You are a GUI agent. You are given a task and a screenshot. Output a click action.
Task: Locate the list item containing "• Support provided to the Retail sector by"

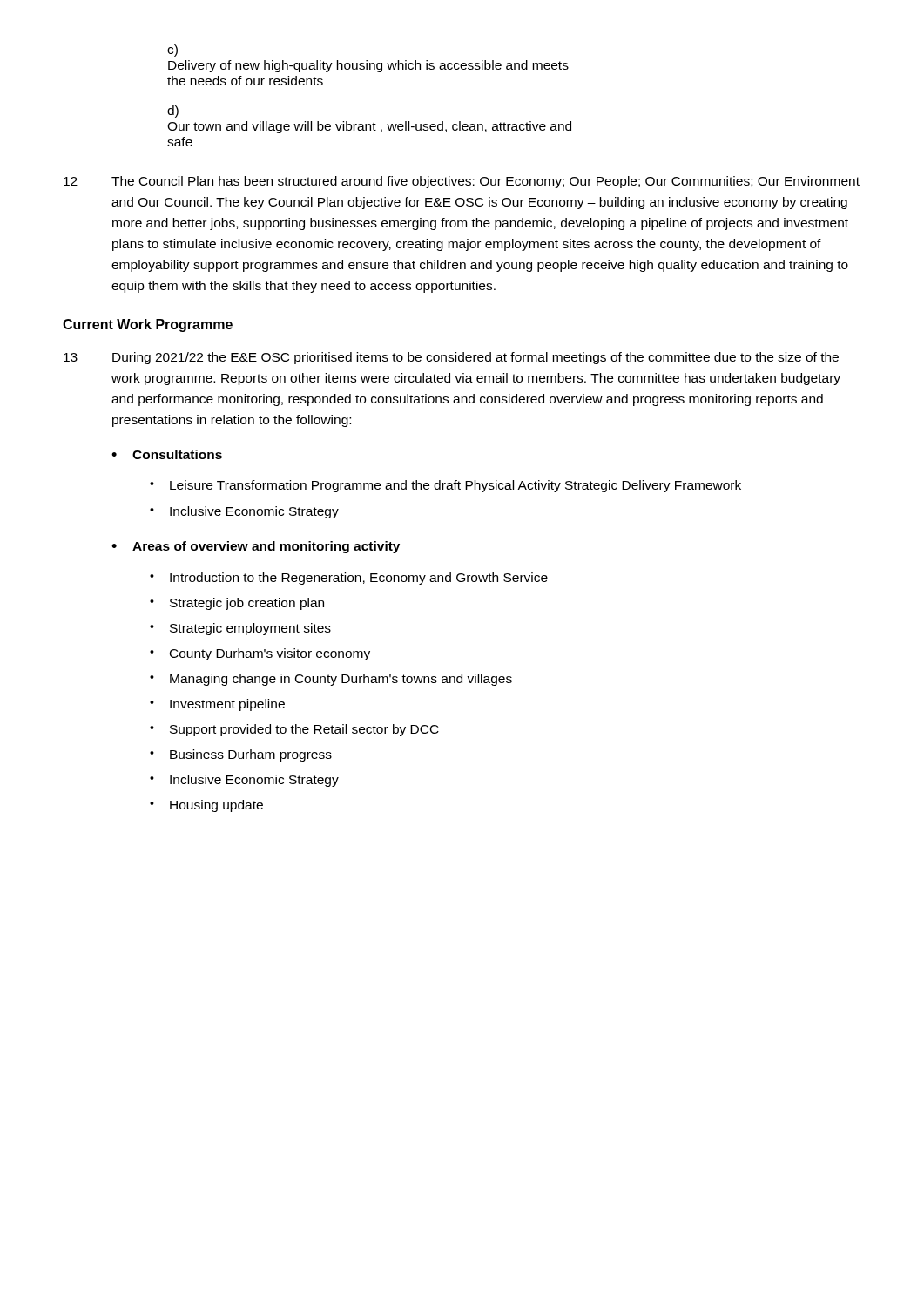coord(294,729)
